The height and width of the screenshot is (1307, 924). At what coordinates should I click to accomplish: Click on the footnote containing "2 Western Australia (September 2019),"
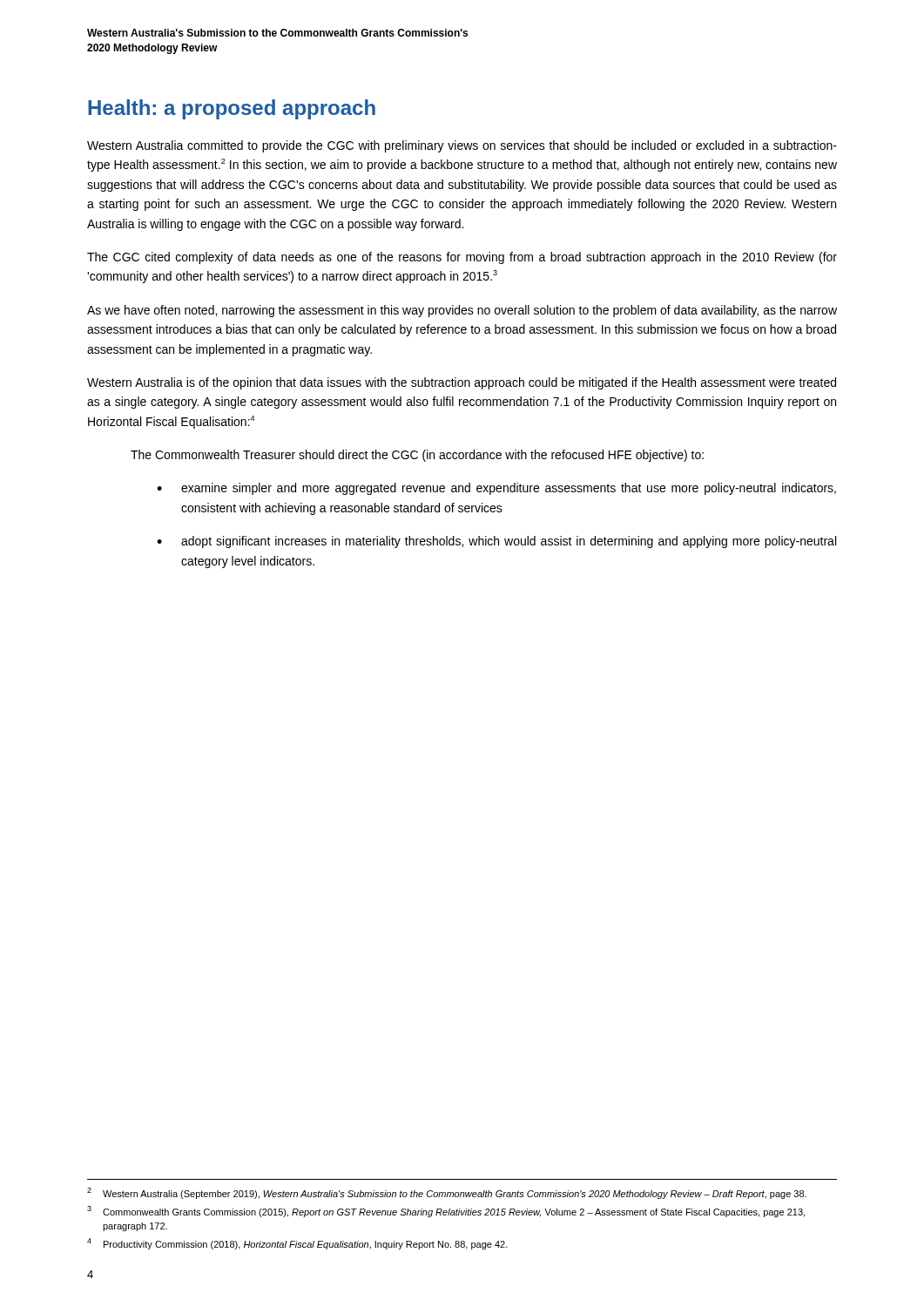447,1194
